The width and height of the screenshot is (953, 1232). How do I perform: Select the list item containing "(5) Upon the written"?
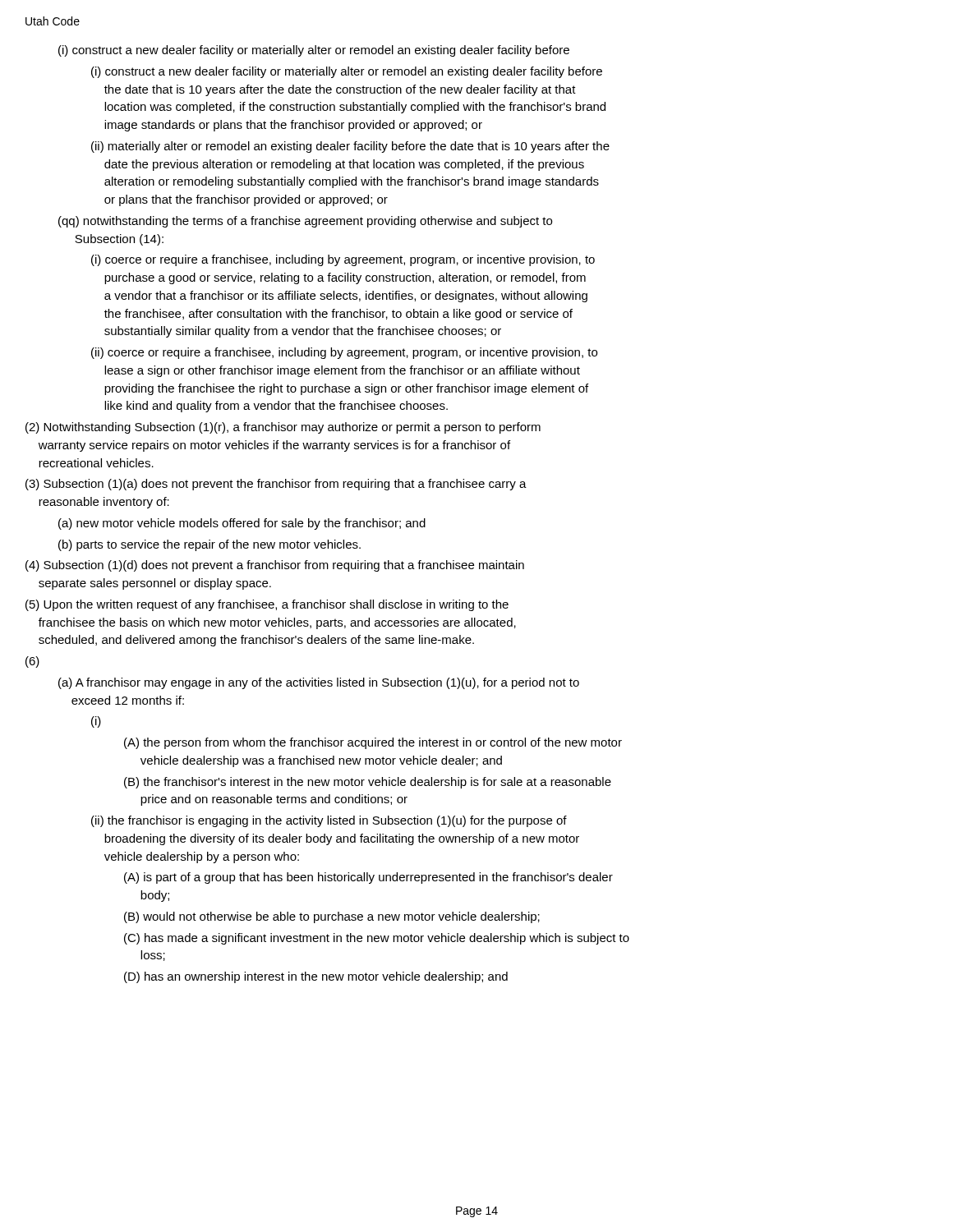[x=271, y=622]
